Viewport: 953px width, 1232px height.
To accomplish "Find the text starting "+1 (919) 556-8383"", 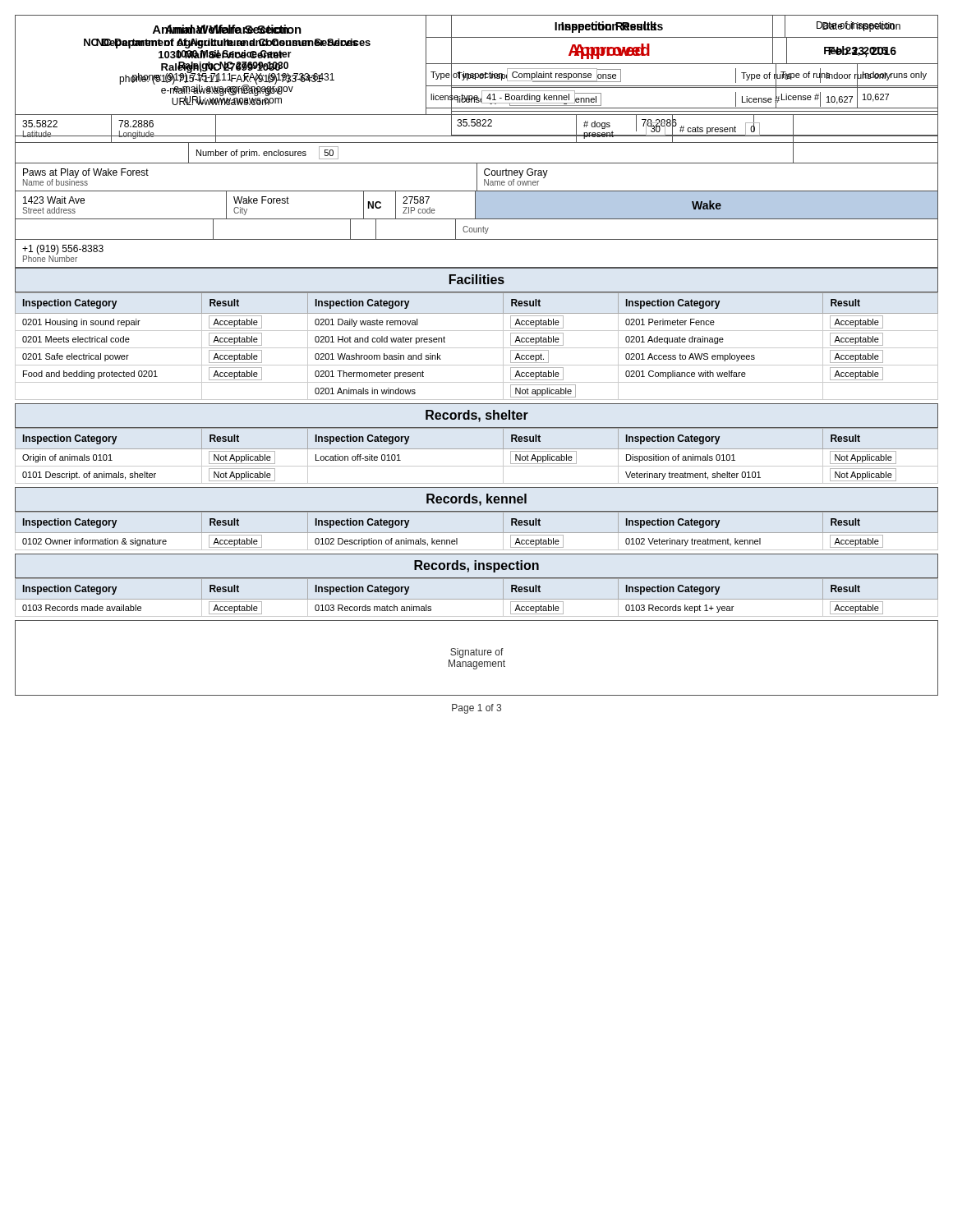I will (476, 254).
